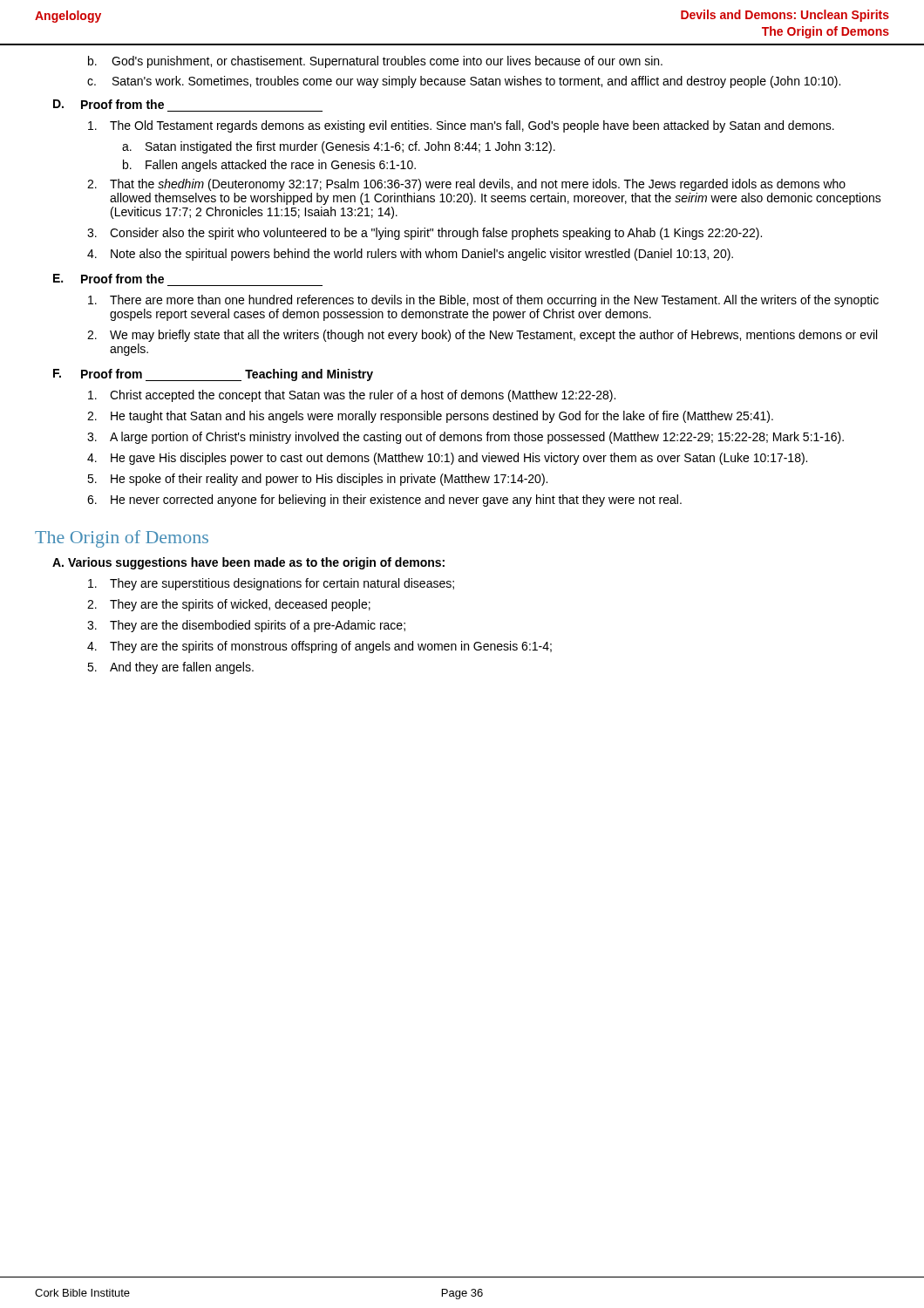Select the block starting "D. Proof from"

(x=188, y=104)
